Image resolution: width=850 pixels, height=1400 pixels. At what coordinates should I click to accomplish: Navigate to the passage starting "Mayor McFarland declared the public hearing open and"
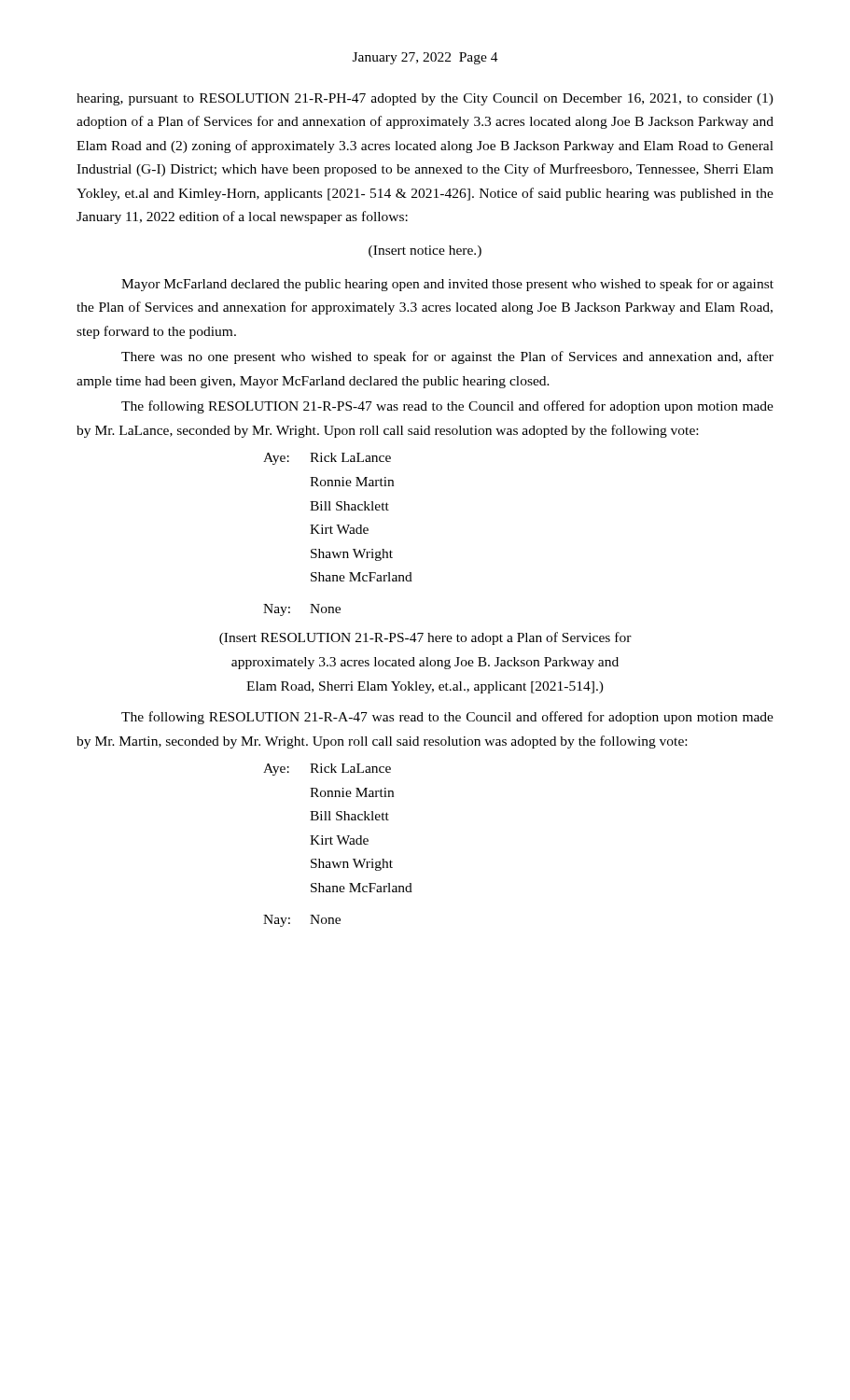[x=425, y=307]
